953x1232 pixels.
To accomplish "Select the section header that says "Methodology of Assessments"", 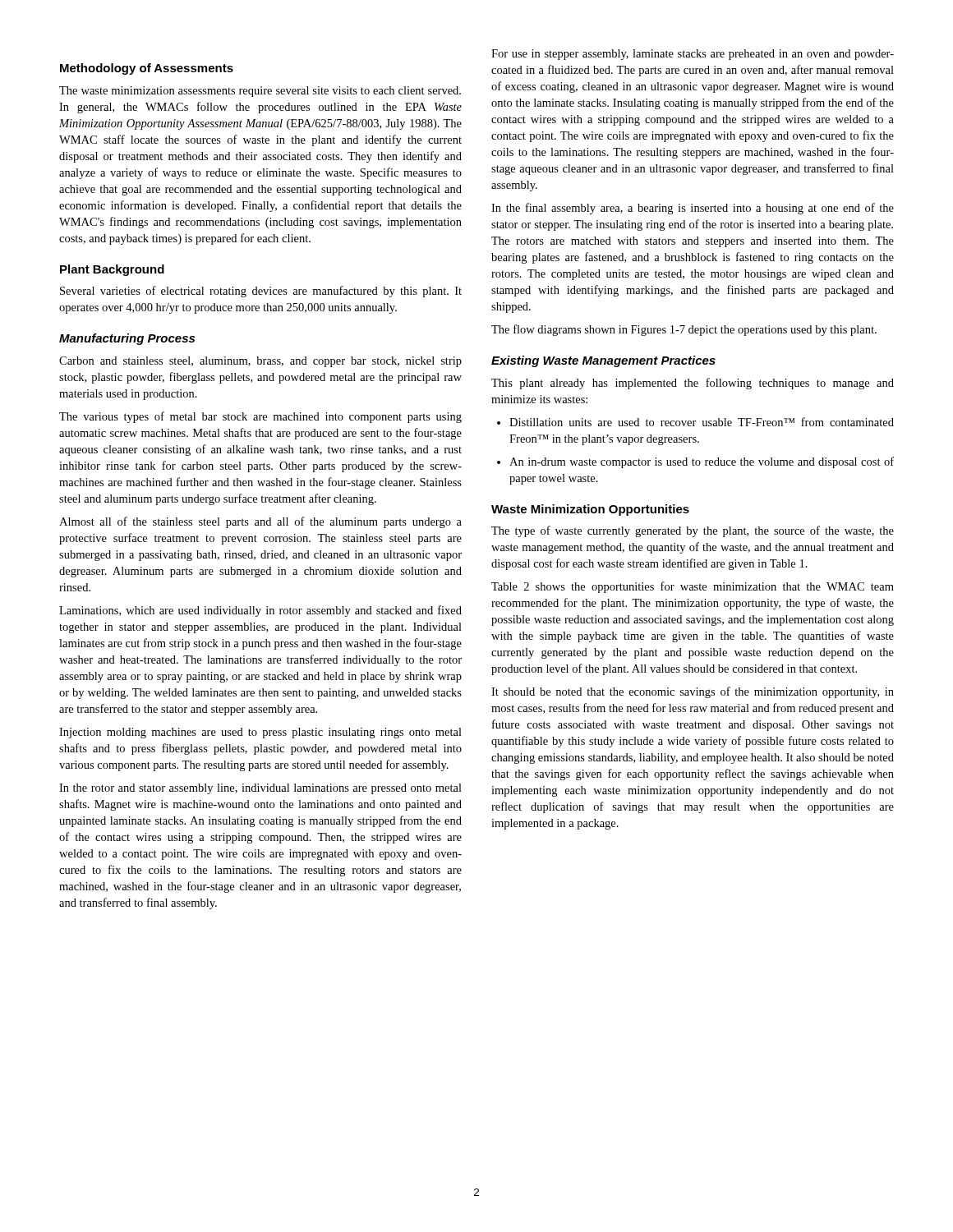I will coord(146,68).
